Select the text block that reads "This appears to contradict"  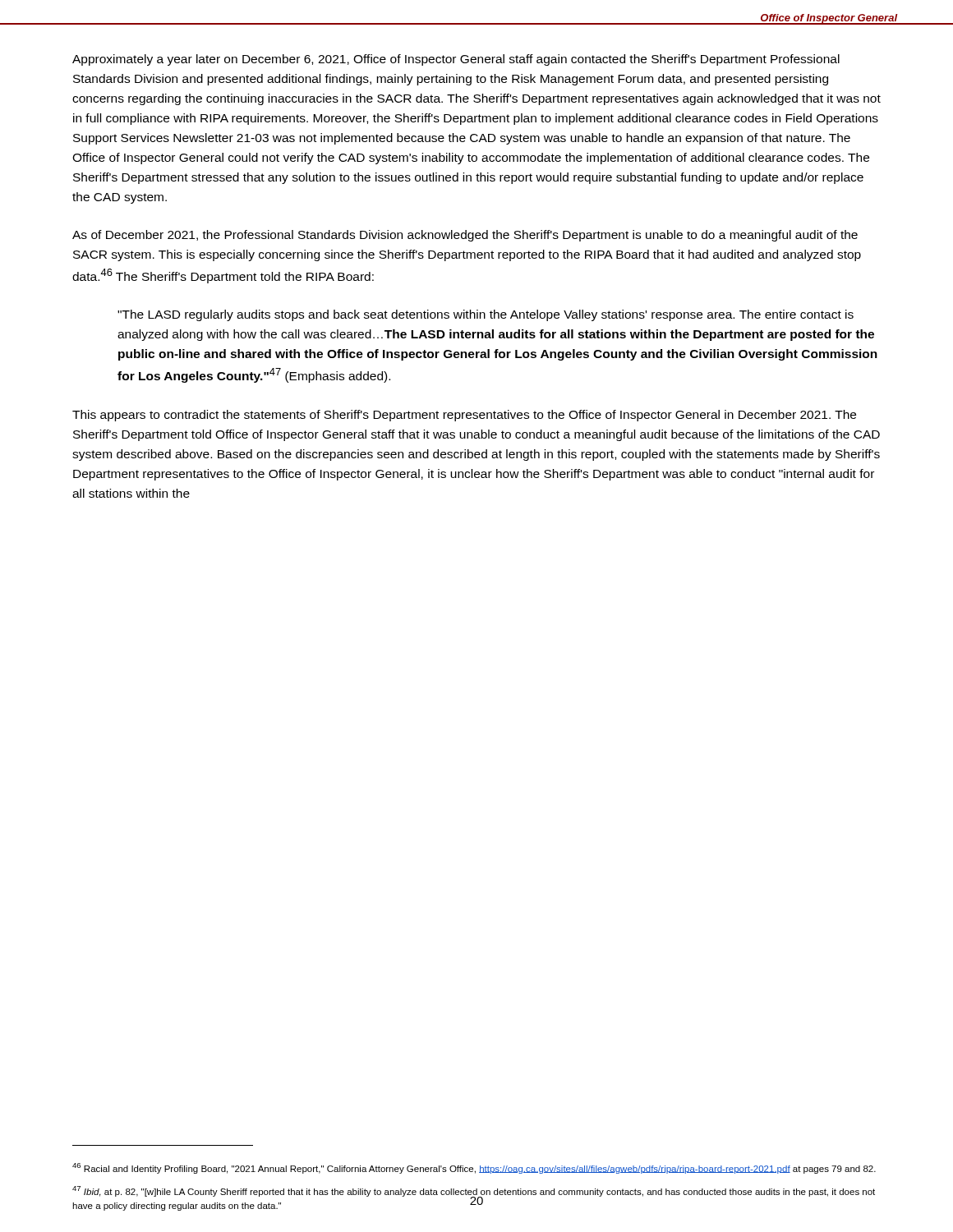coord(476,453)
